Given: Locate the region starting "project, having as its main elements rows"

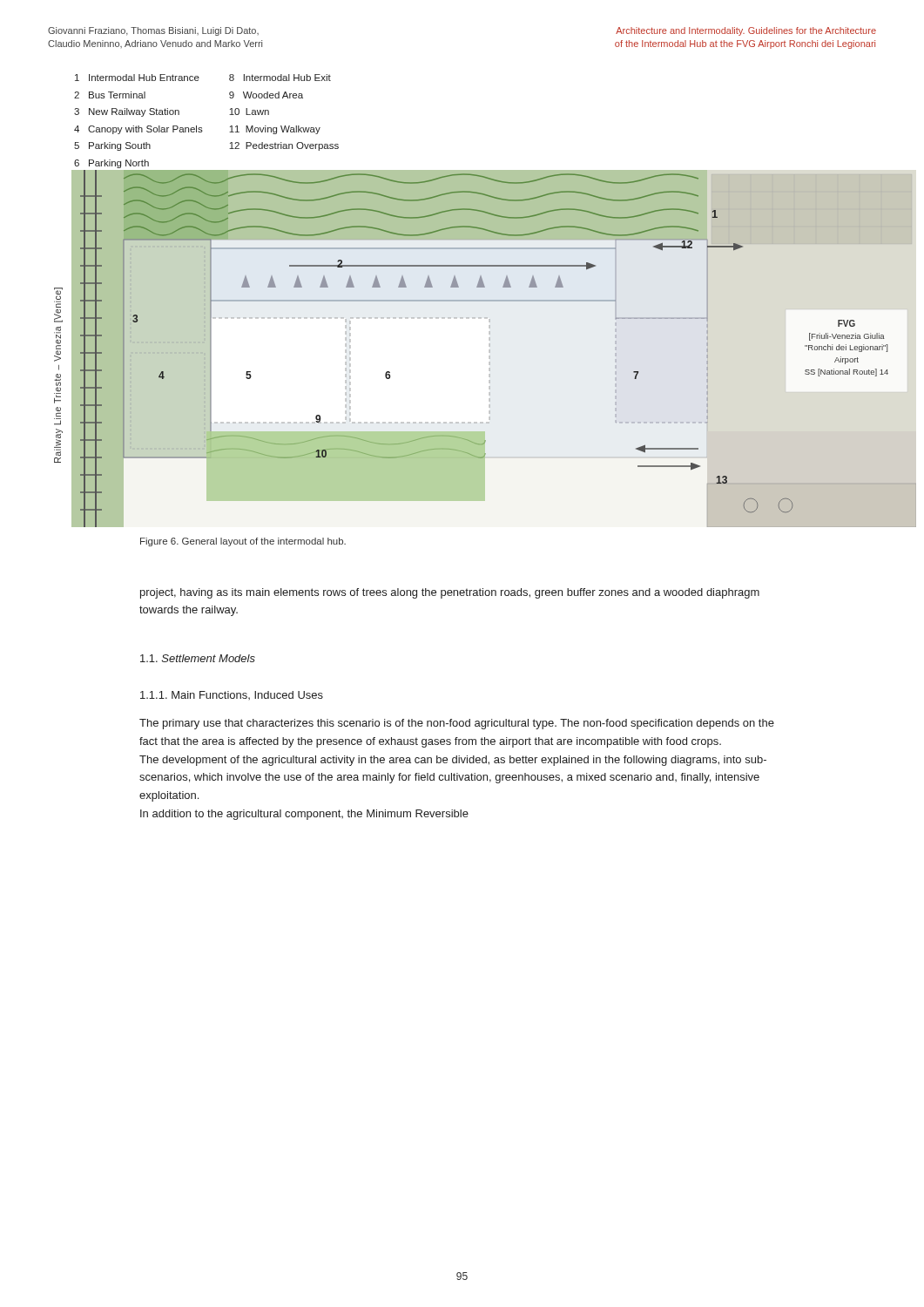Looking at the screenshot, I should point(450,601).
